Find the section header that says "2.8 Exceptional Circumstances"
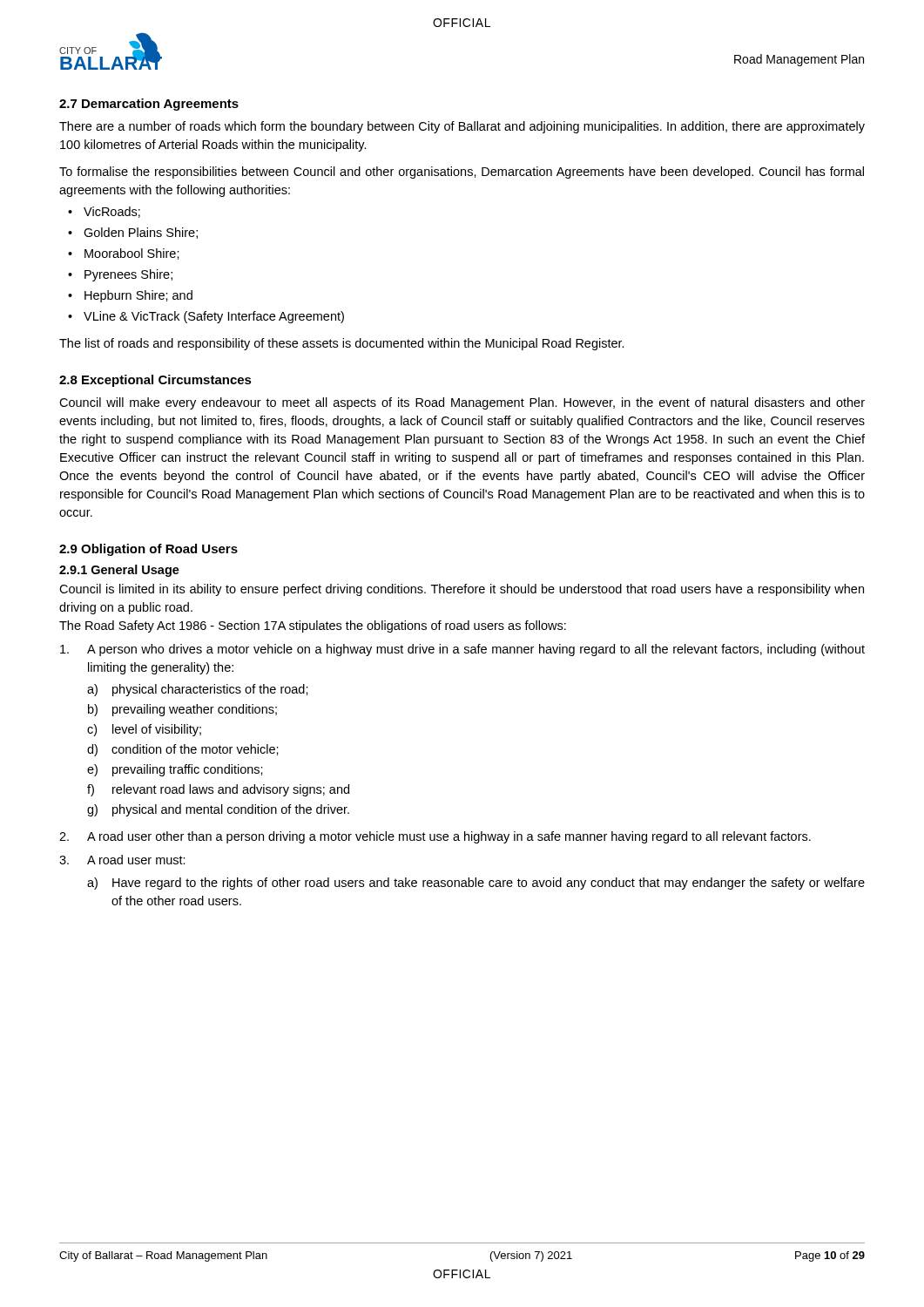The height and width of the screenshot is (1307, 924). 155,380
